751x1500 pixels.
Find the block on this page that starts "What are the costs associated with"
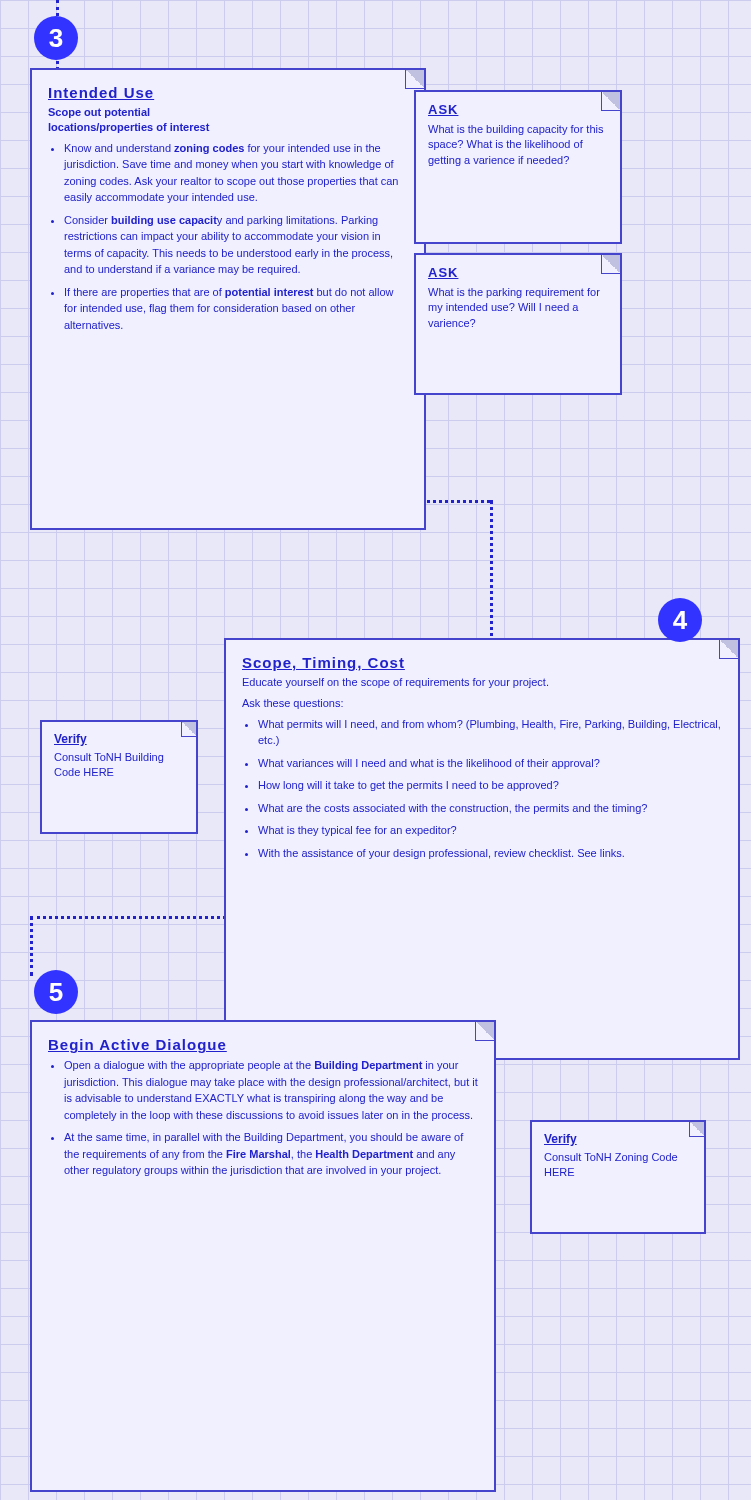pos(453,808)
